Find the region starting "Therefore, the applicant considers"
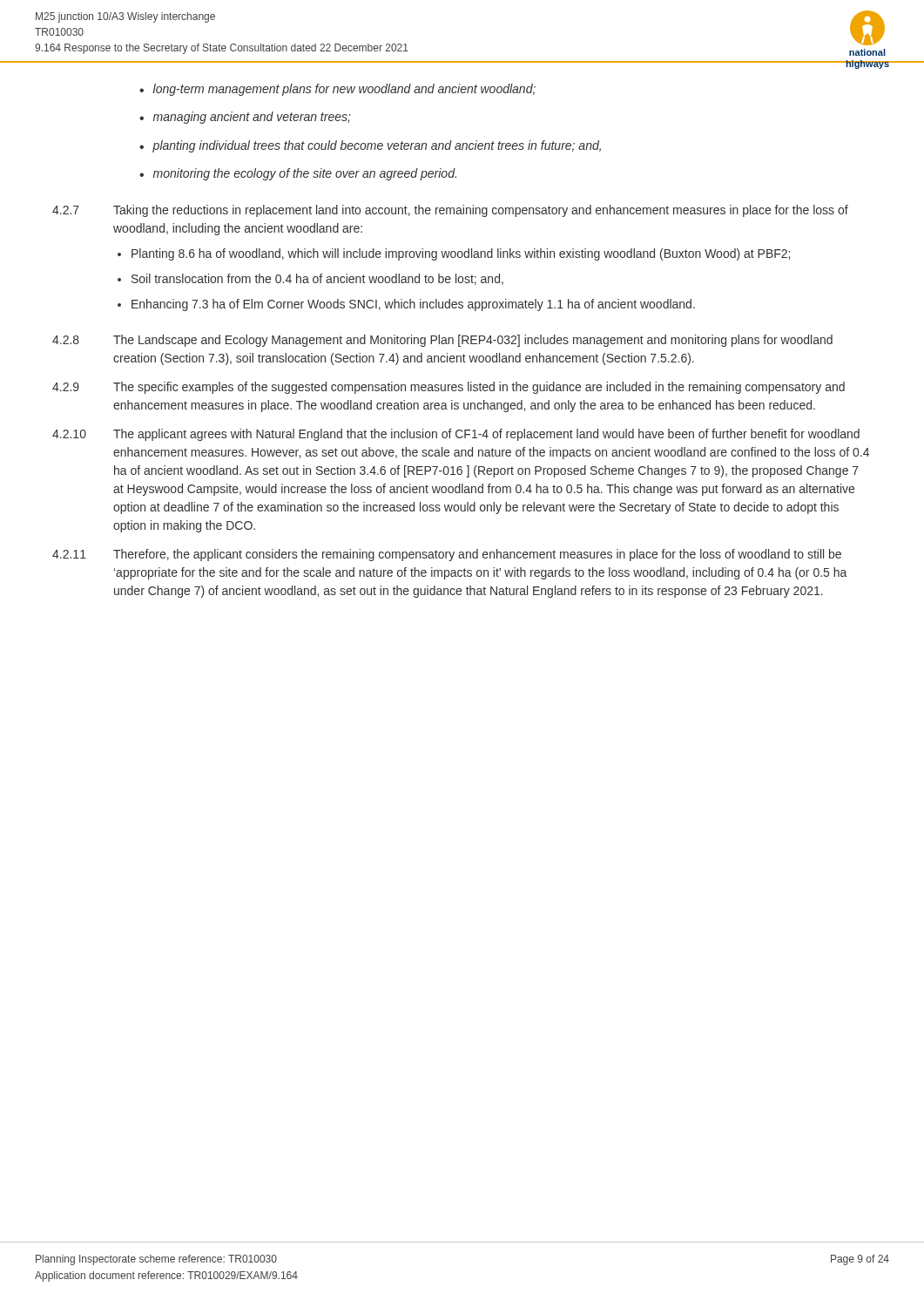Screen dimensions: 1307x924 point(480,572)
